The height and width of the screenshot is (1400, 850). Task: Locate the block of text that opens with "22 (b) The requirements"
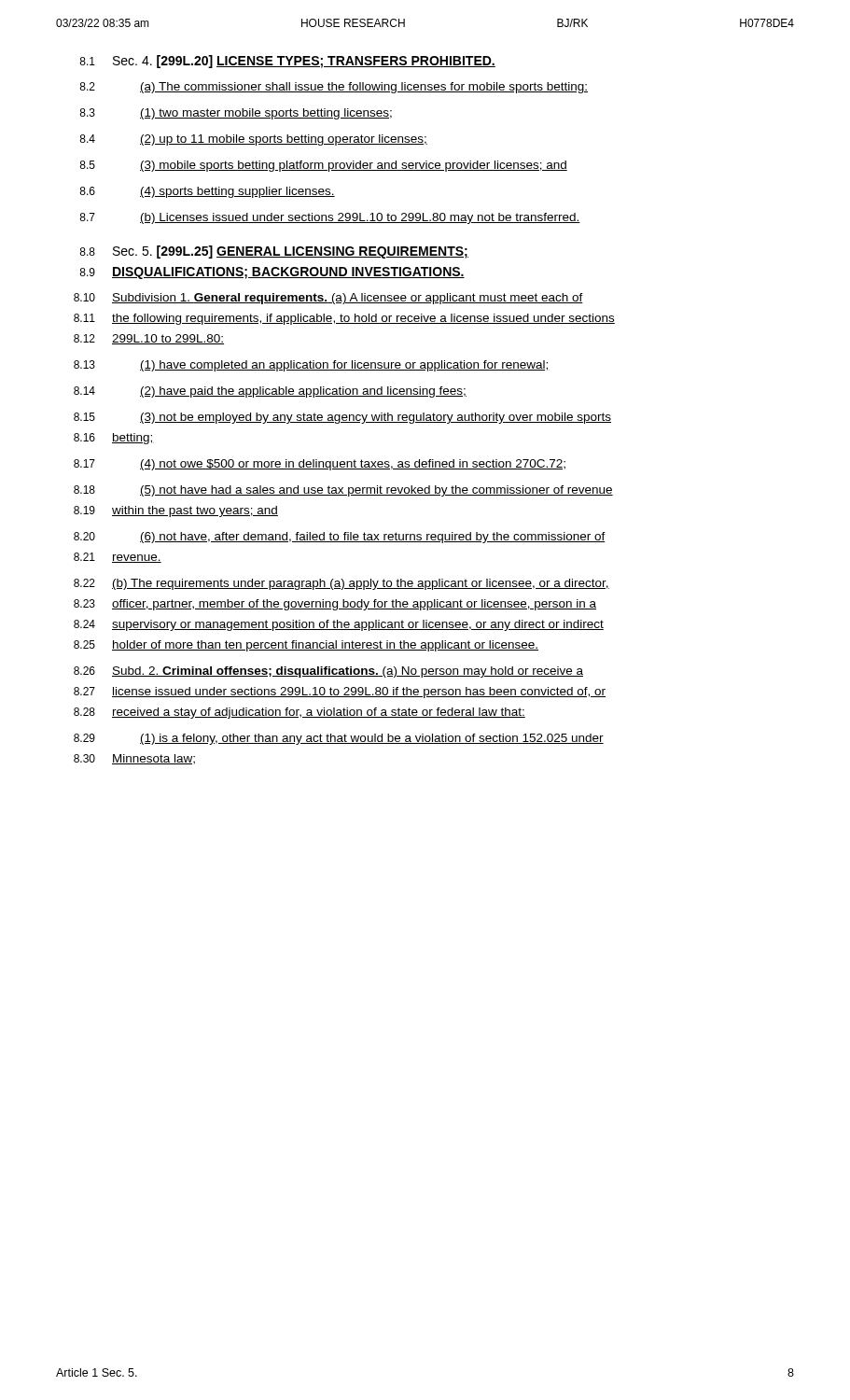pos(425,615)
